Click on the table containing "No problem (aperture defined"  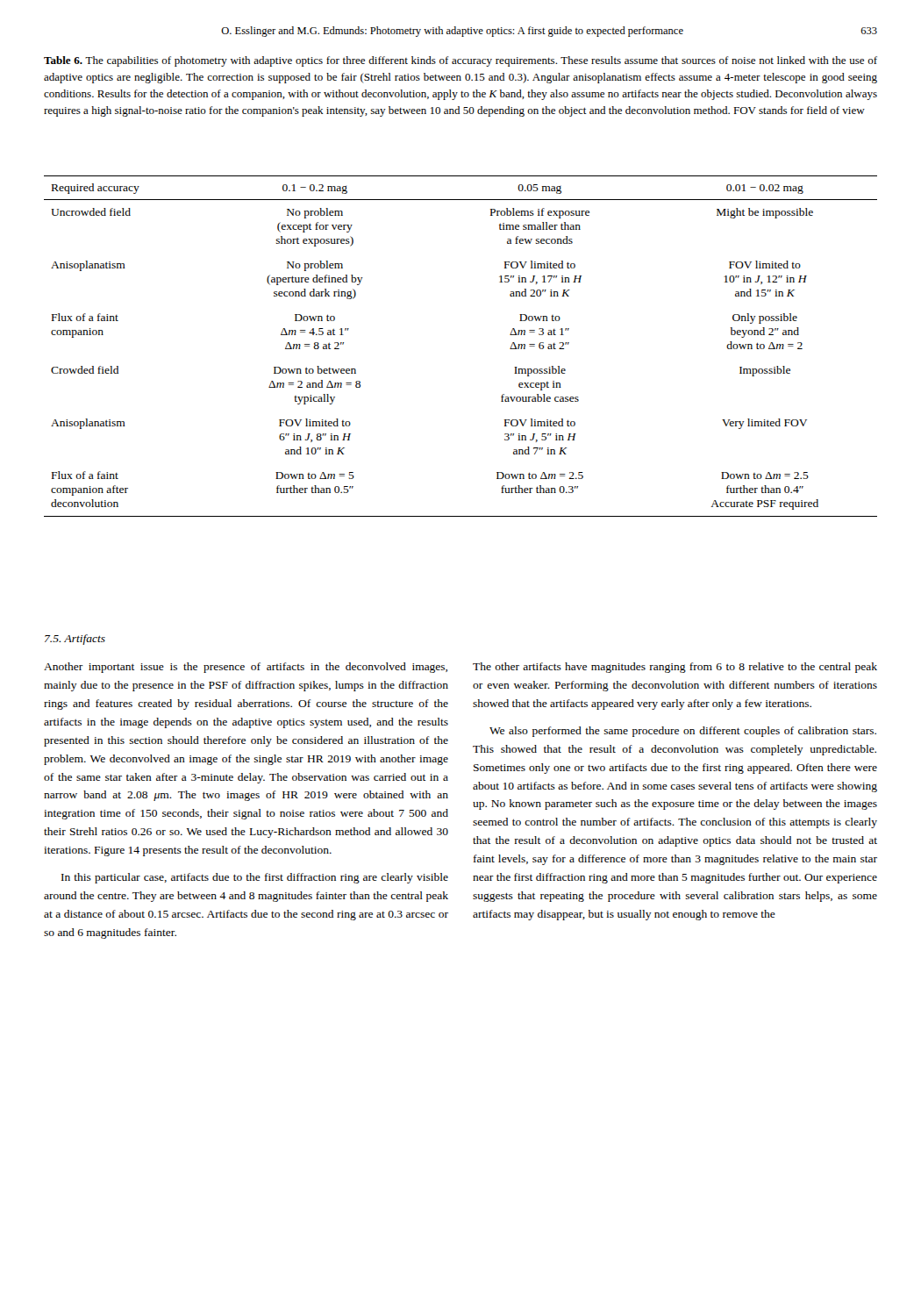pos(460,346)
